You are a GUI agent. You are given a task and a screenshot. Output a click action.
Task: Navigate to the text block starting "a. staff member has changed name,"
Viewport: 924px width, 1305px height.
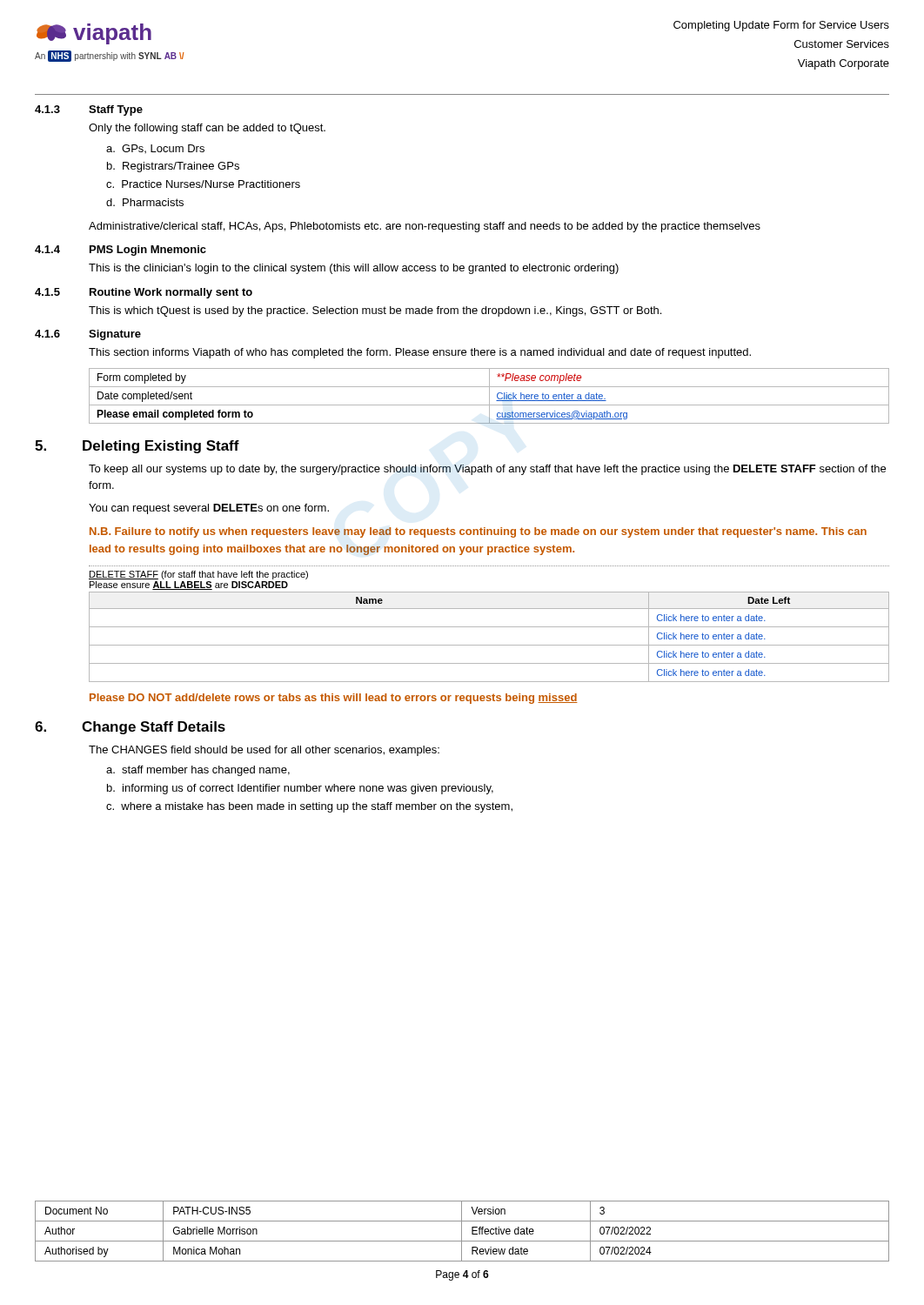point(198,770)
